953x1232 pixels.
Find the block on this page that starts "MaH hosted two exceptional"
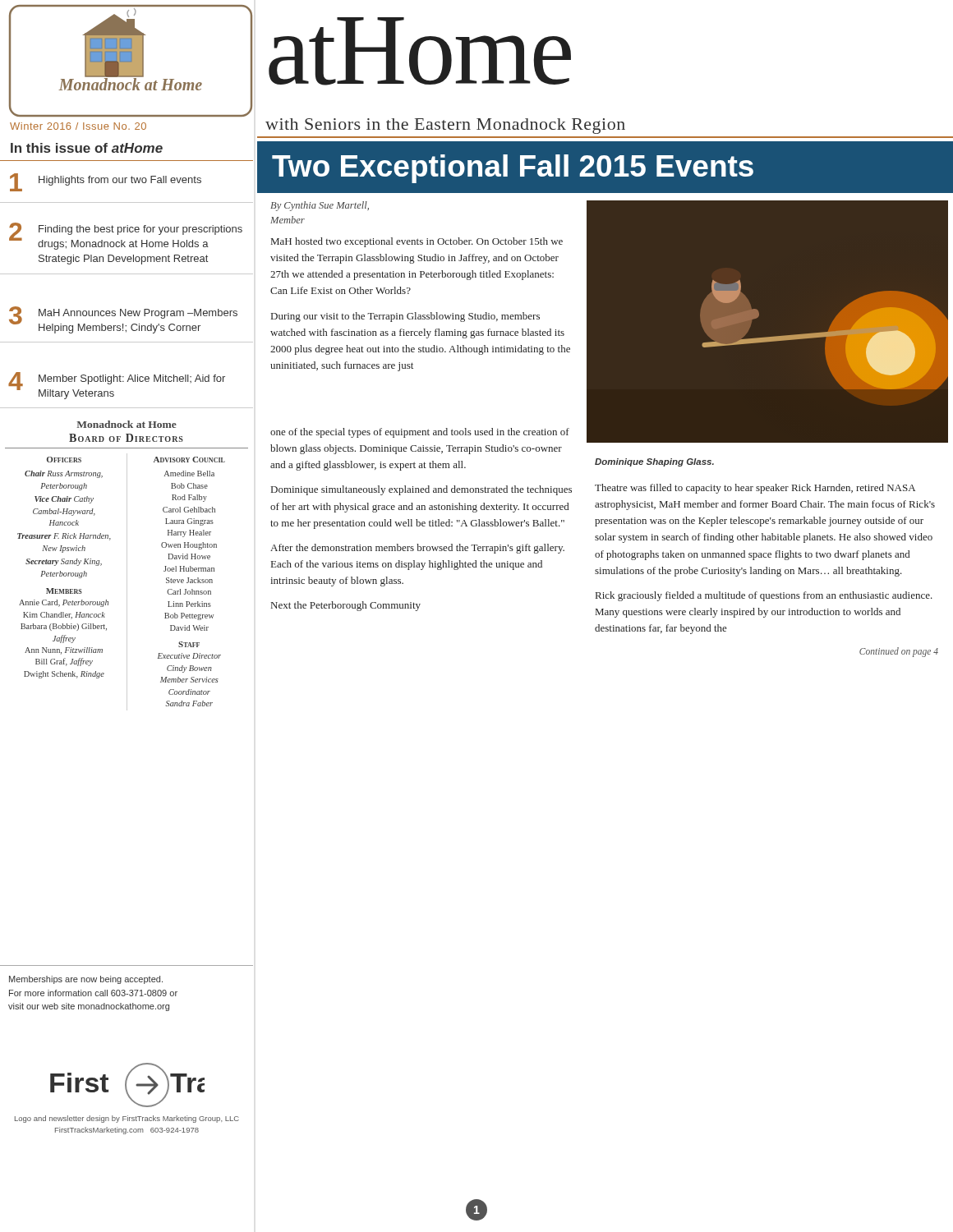[422, 304]
